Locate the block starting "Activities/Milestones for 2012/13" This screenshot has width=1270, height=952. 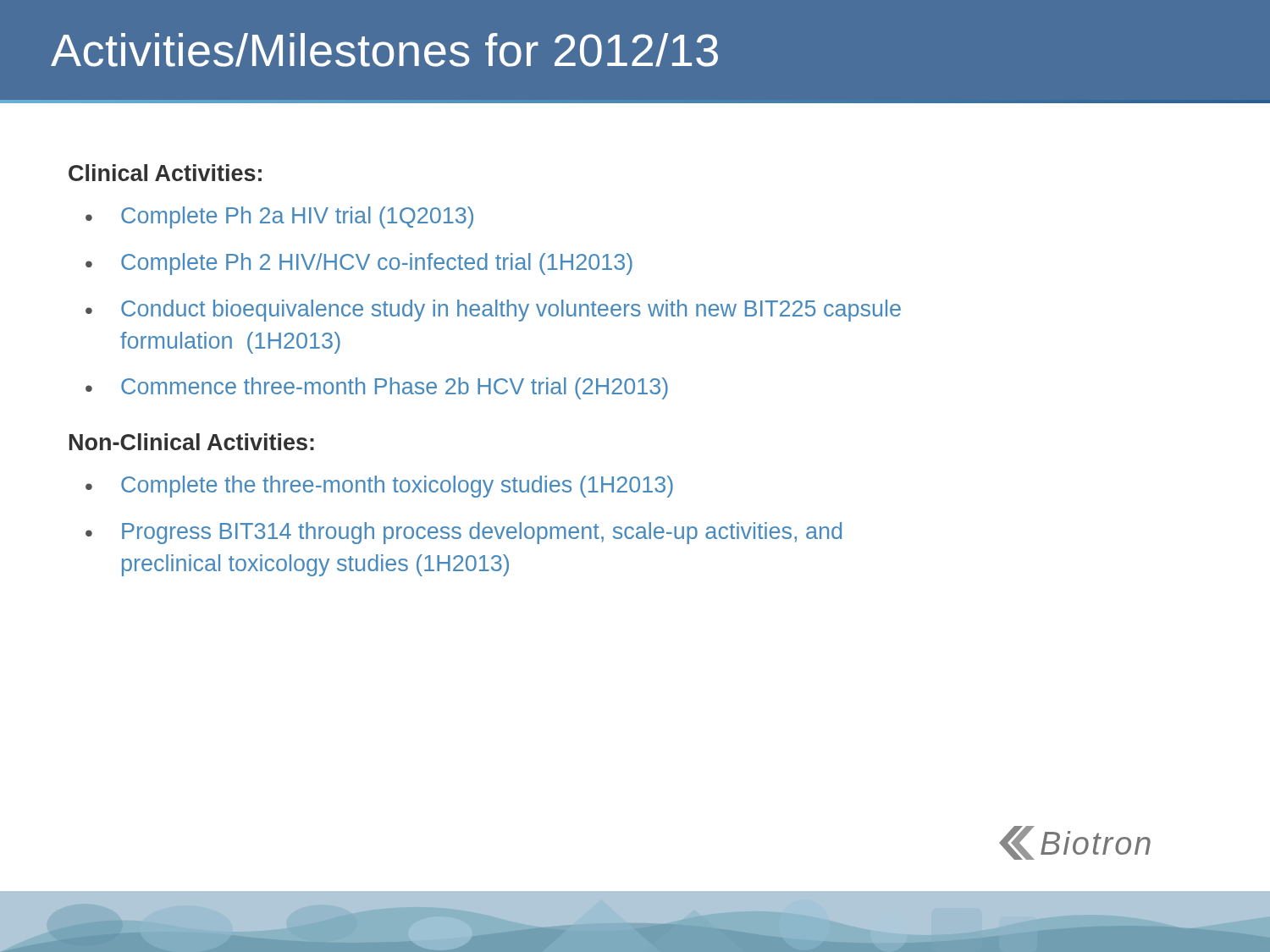pos(635,50)
